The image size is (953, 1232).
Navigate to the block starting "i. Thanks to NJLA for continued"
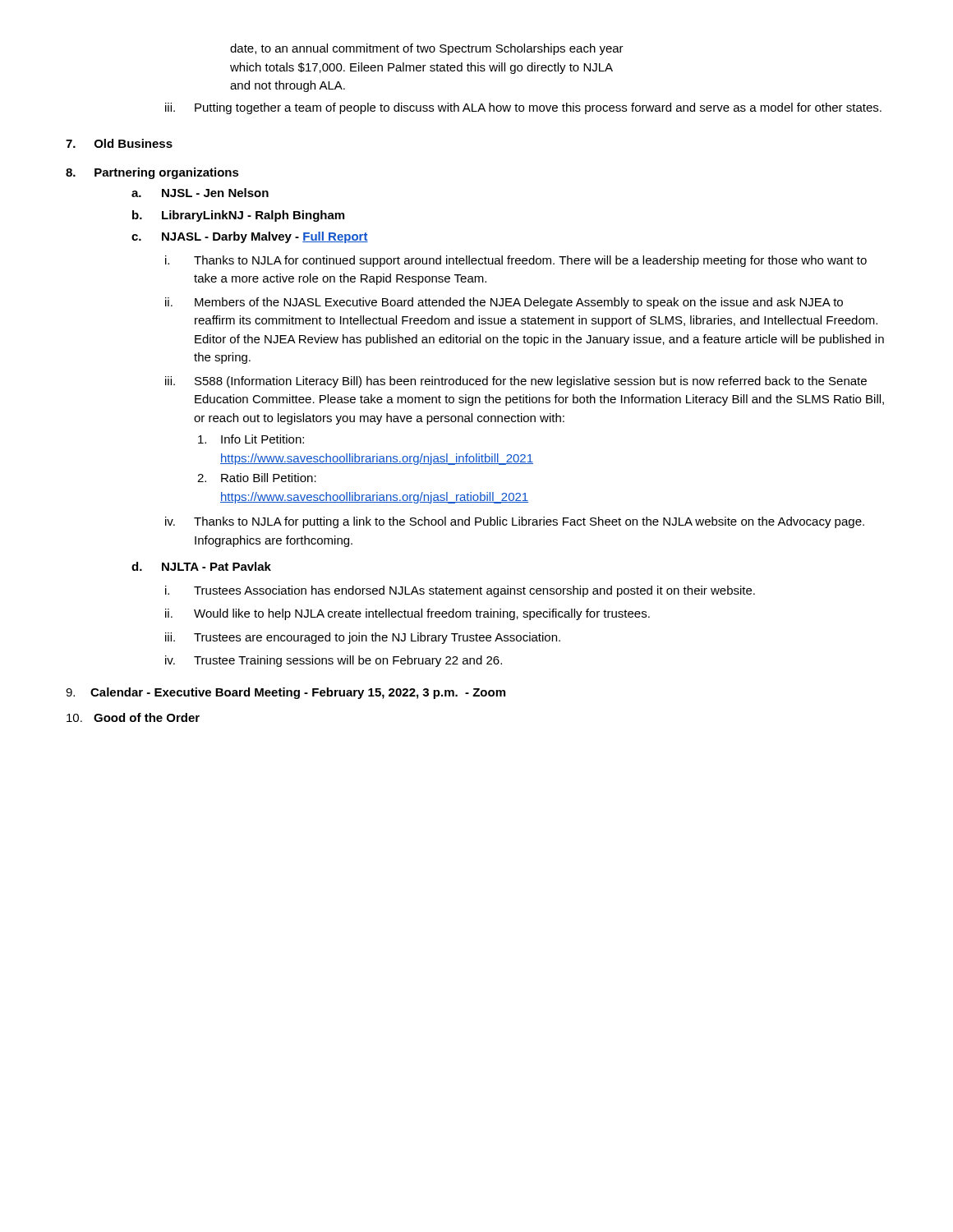(x=526, y=269)
